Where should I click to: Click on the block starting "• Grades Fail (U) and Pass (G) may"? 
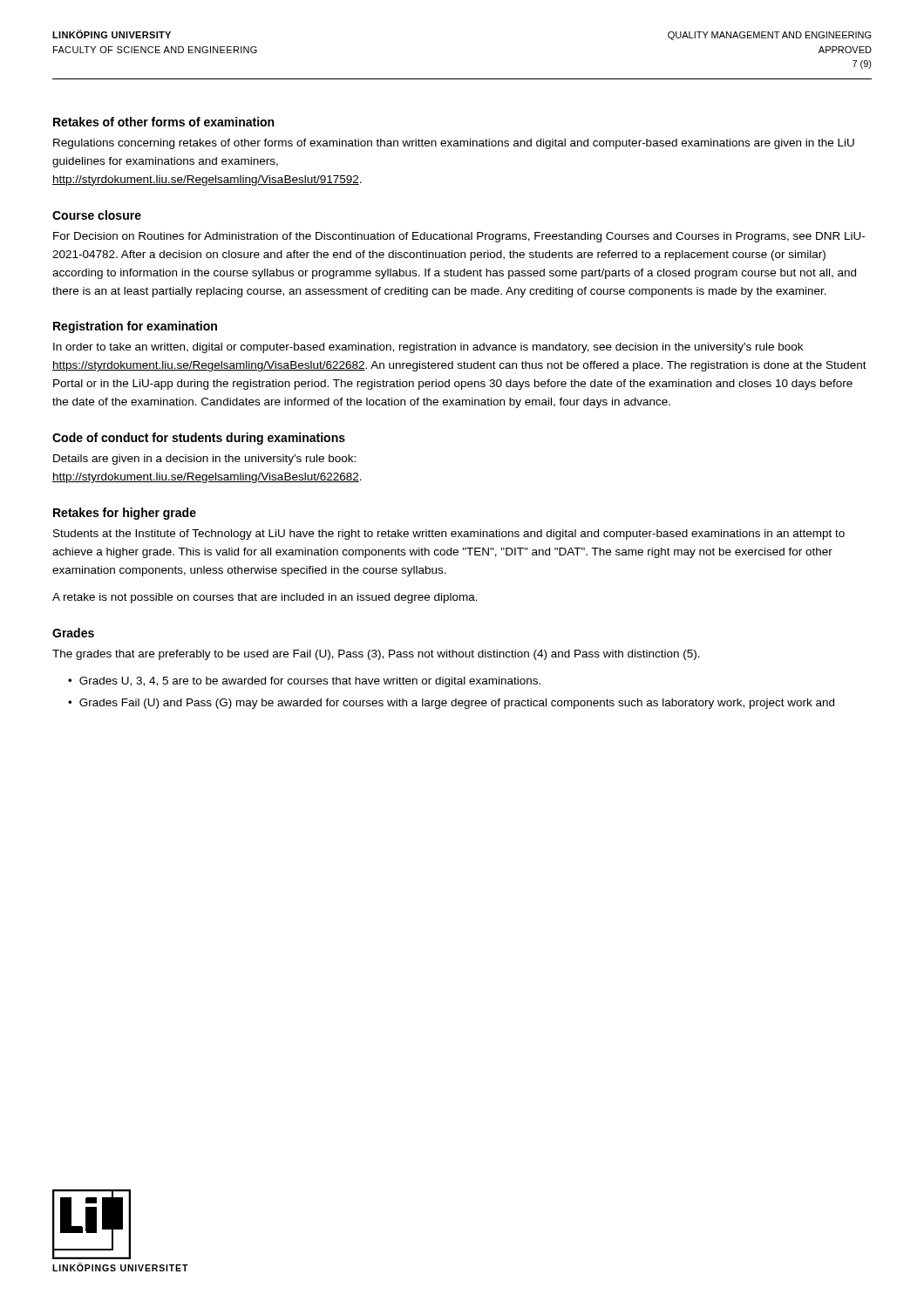point(452,703)
